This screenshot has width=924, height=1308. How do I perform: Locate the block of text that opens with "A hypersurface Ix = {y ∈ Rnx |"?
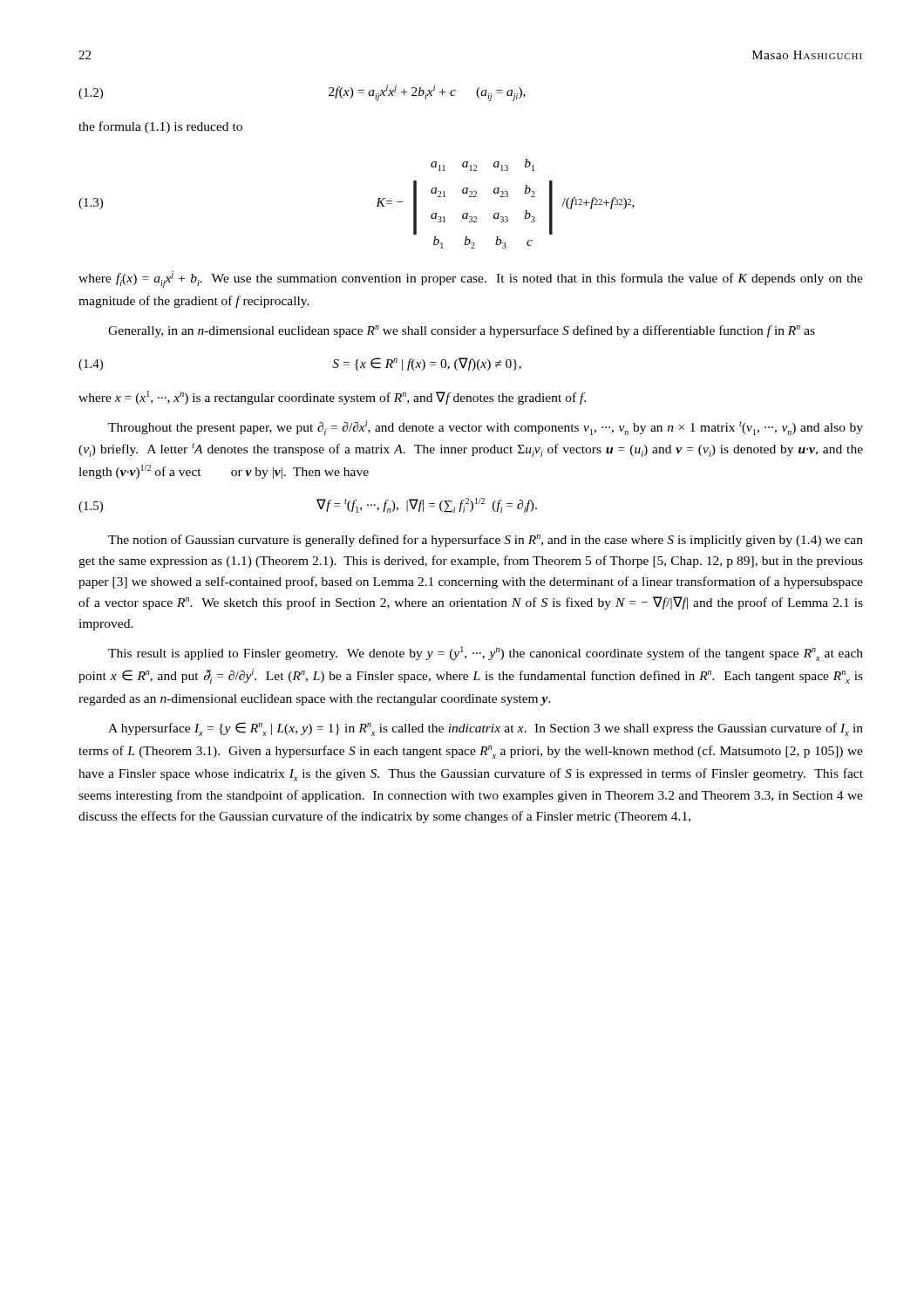tap(471, 772)
